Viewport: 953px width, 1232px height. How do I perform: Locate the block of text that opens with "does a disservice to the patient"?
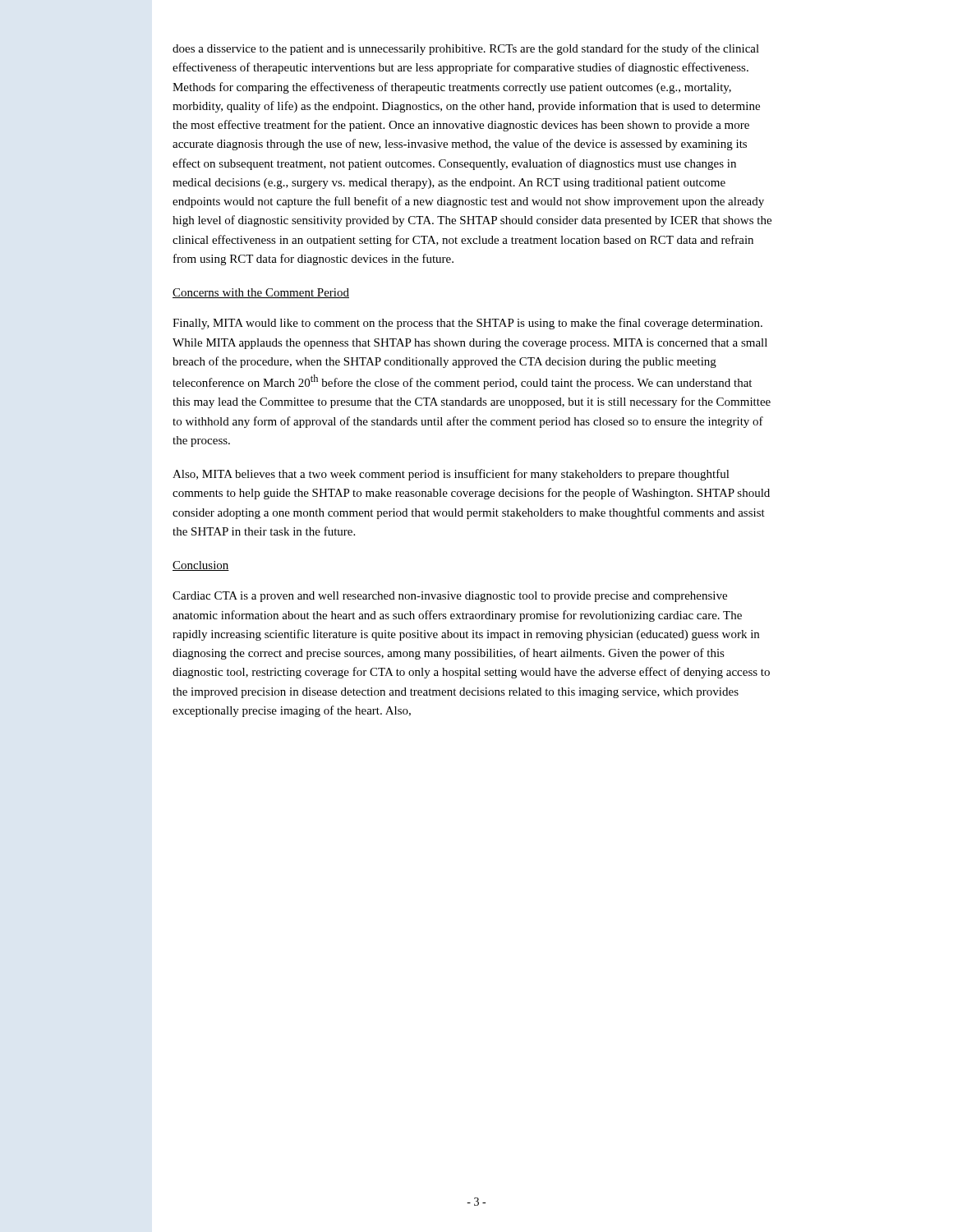coord(472,154)
